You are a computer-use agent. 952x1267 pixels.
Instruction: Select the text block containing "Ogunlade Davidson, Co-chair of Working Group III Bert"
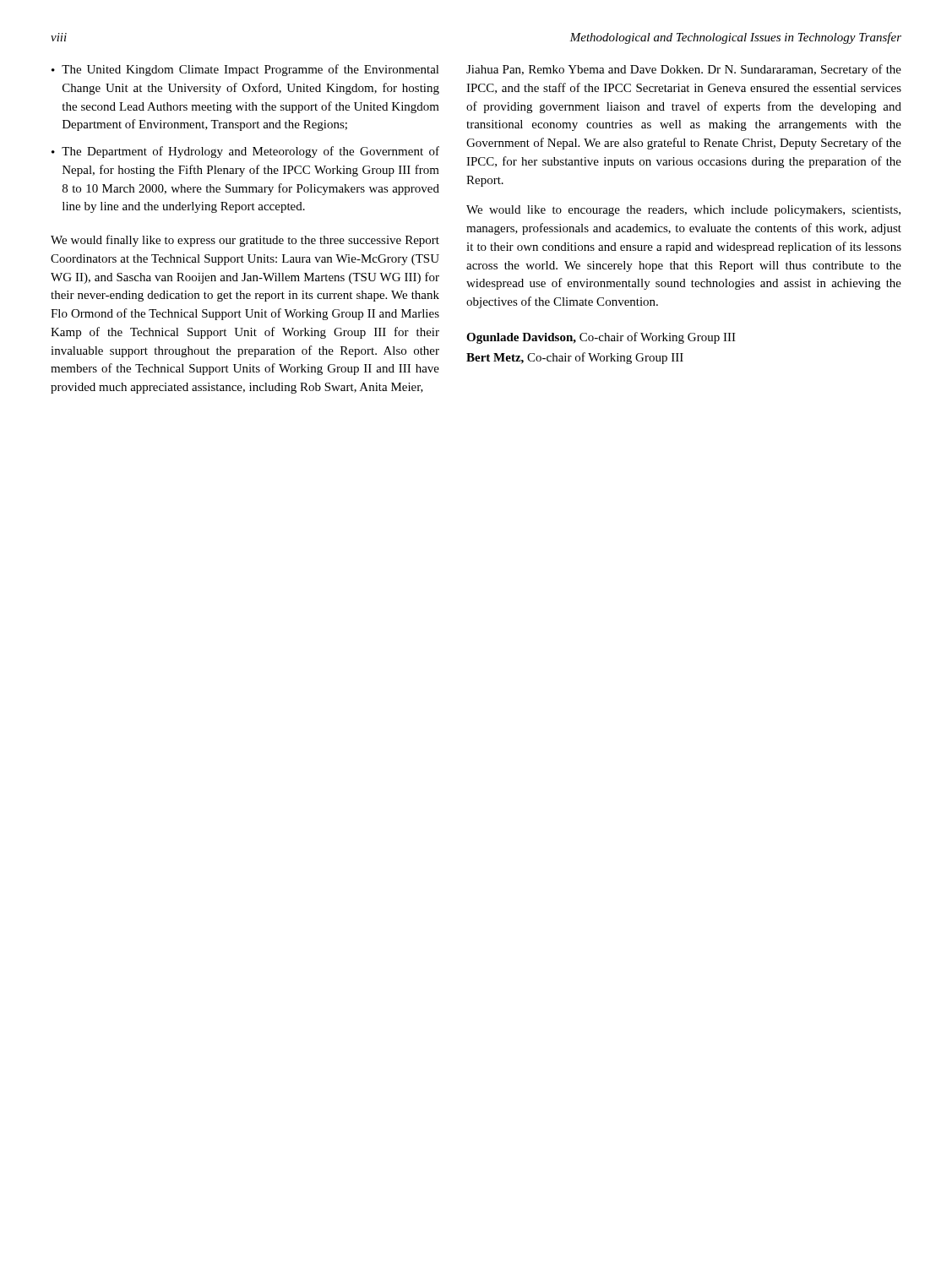tap(601, 347)
